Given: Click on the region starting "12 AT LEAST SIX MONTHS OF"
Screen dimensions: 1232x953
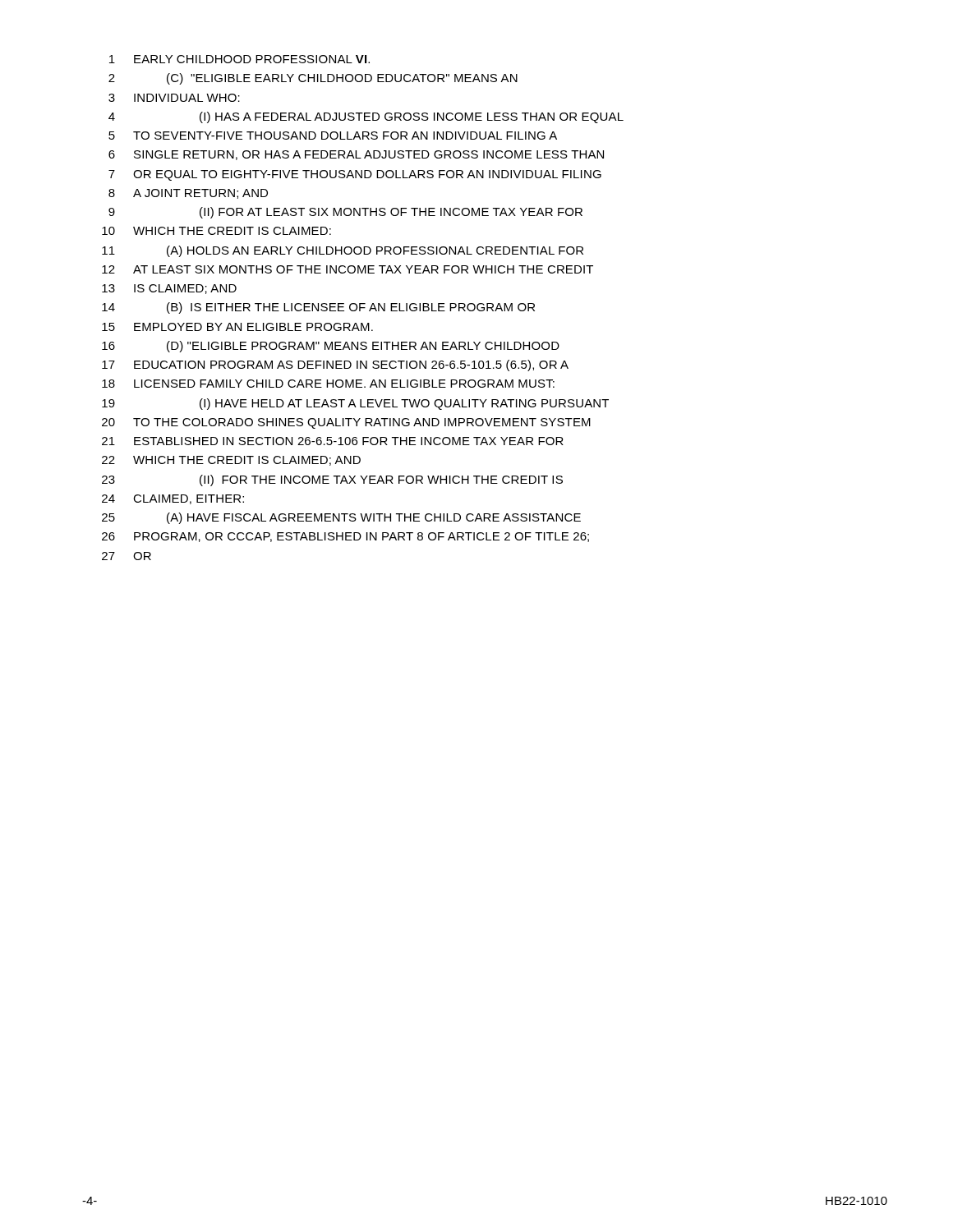Looking at the screenshot, I should tap(338, 269).
